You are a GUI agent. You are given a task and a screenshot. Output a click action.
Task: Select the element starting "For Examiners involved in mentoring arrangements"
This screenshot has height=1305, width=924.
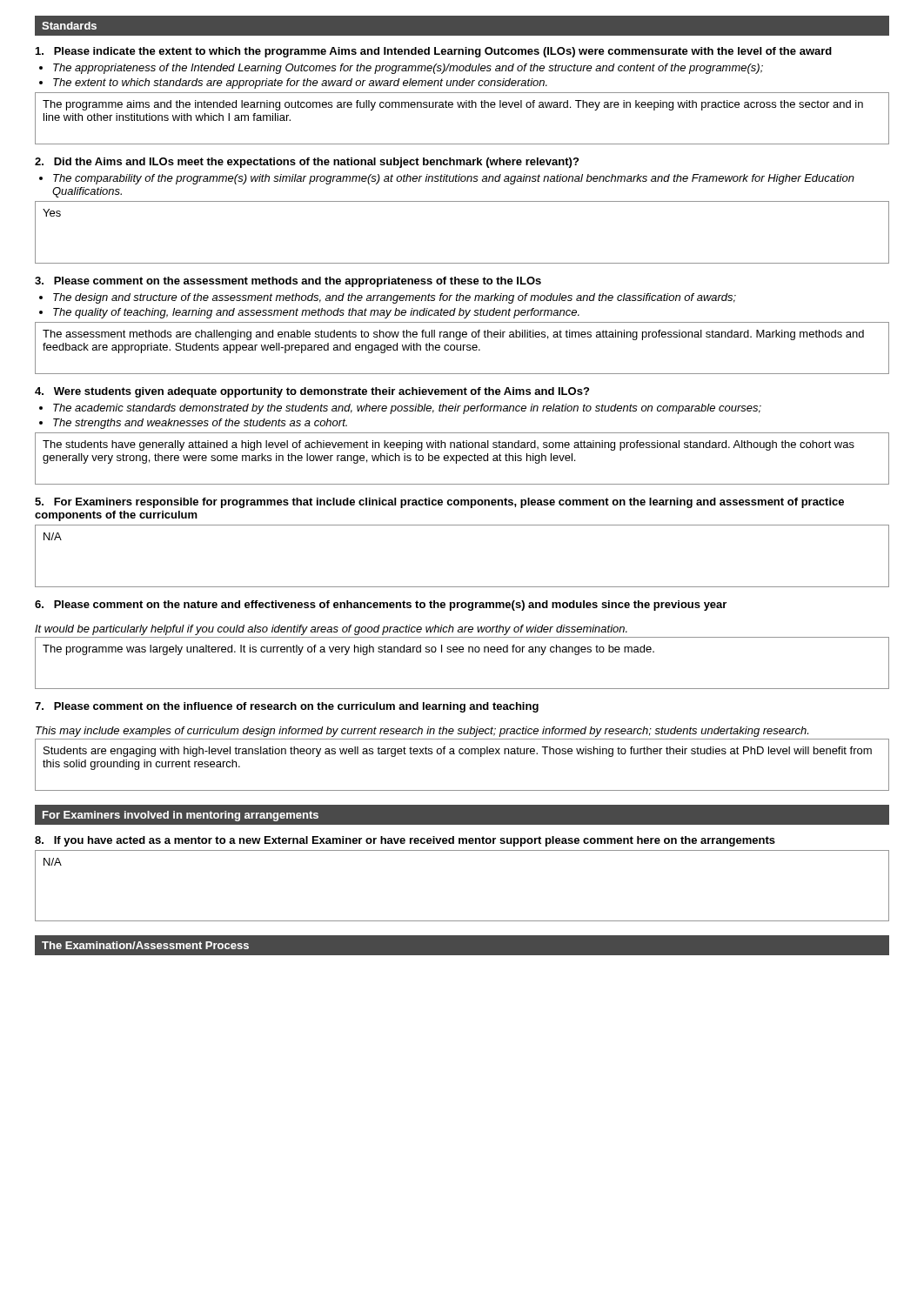click(180, 815)
